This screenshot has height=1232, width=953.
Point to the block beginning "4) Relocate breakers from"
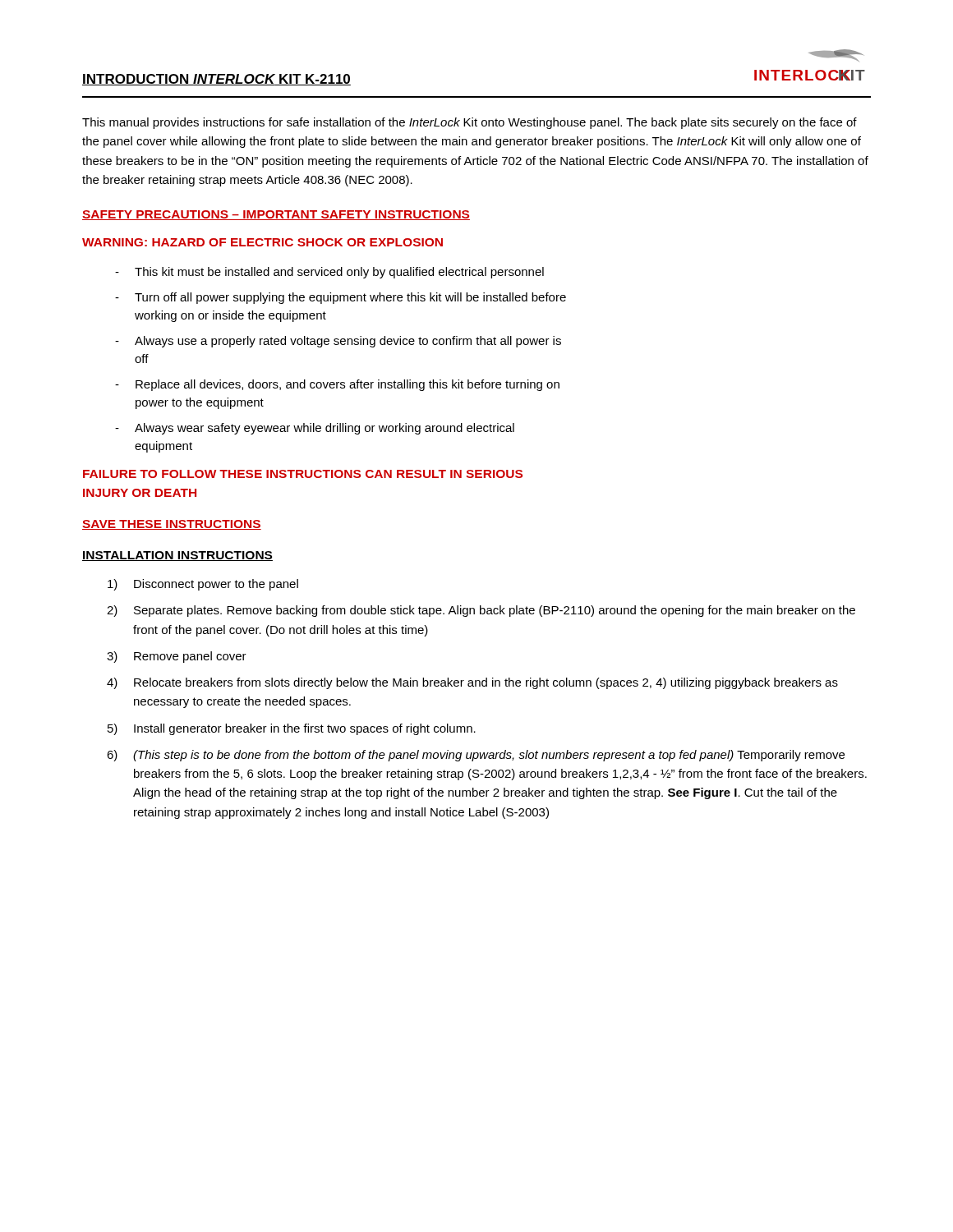pos(489,692)
